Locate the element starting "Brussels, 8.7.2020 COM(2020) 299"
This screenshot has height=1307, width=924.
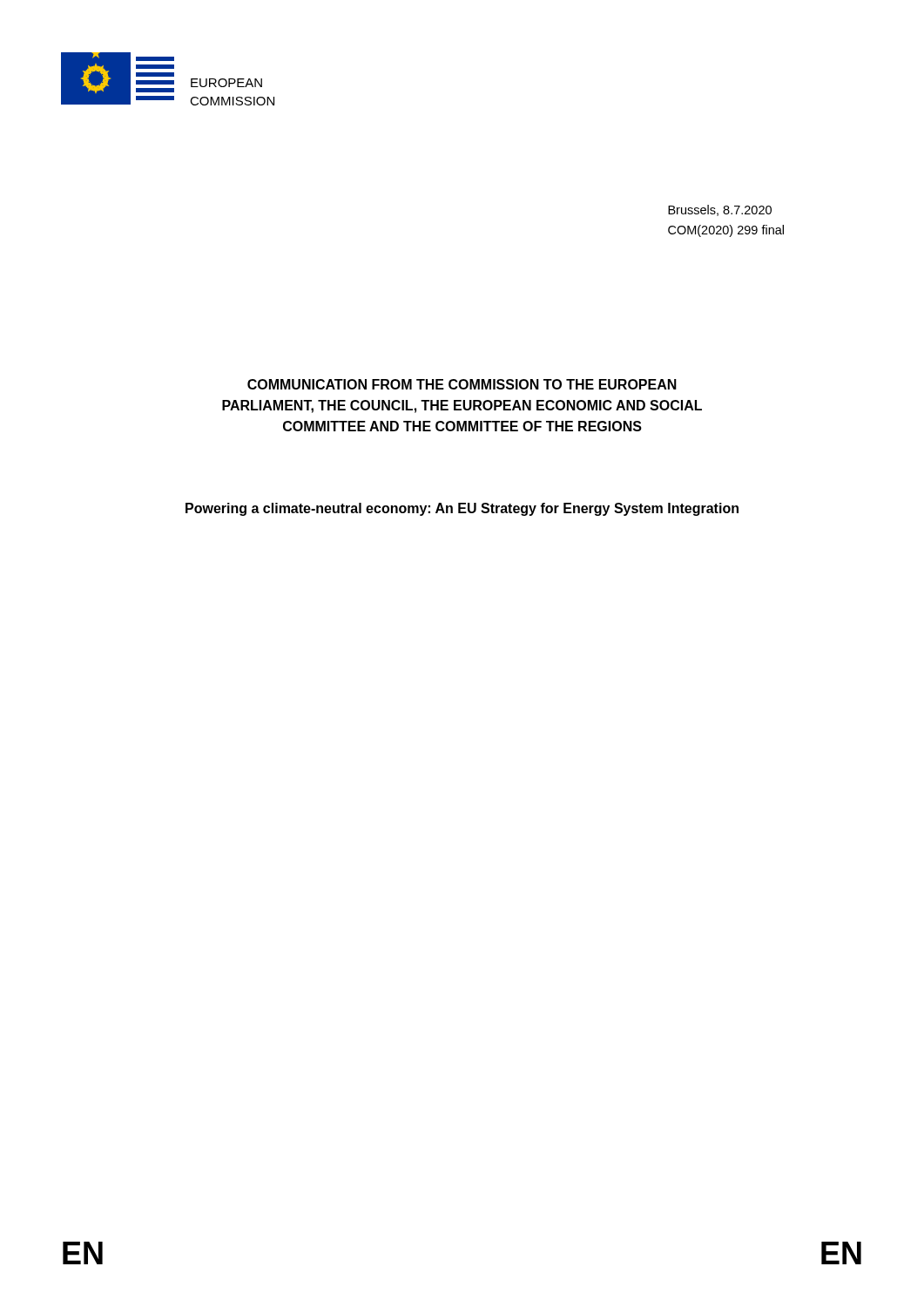[726, 220]
